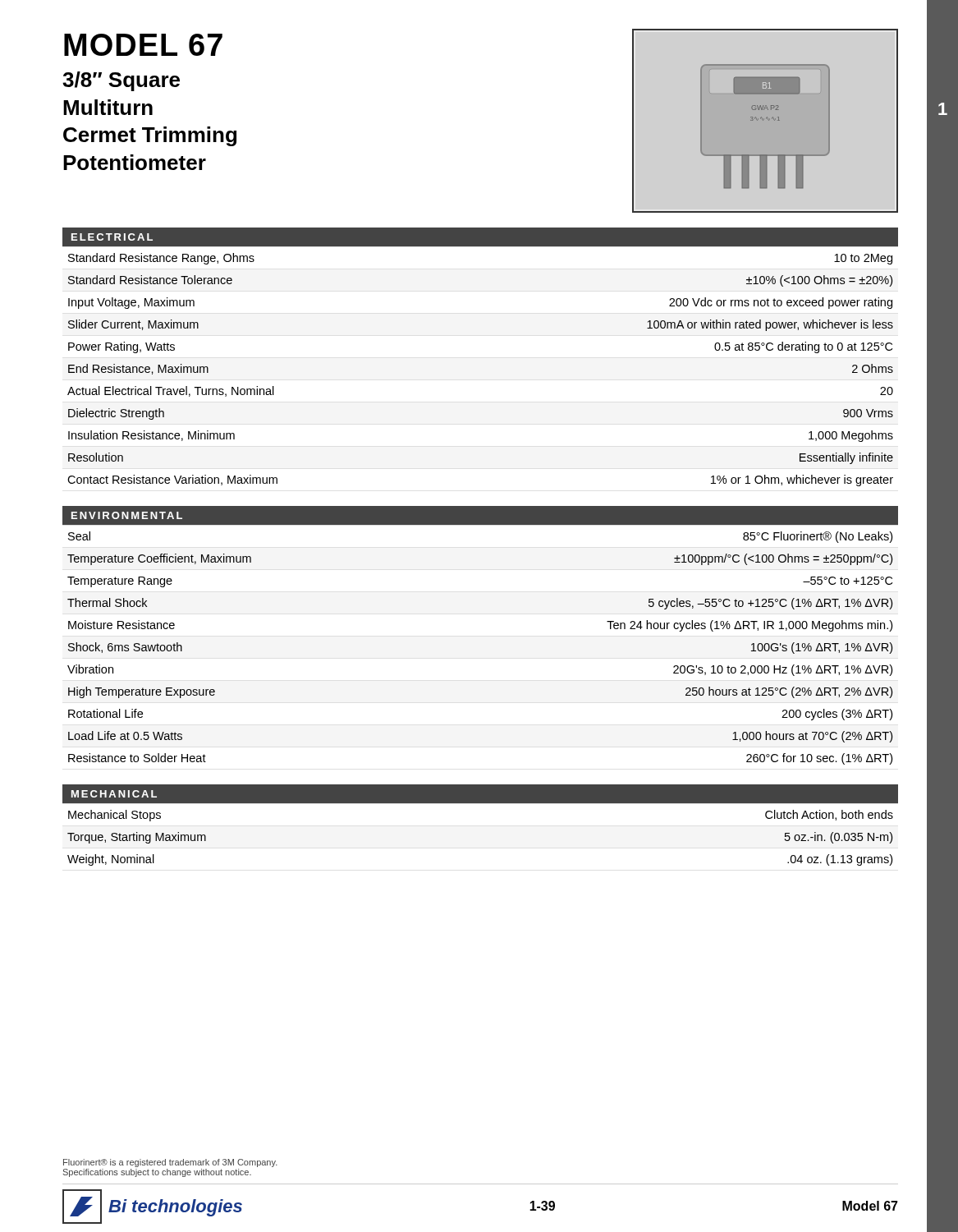Click on the title containing "MODEL 67 3/8″ Square"
958x1232 pixels.
point(150,103)
